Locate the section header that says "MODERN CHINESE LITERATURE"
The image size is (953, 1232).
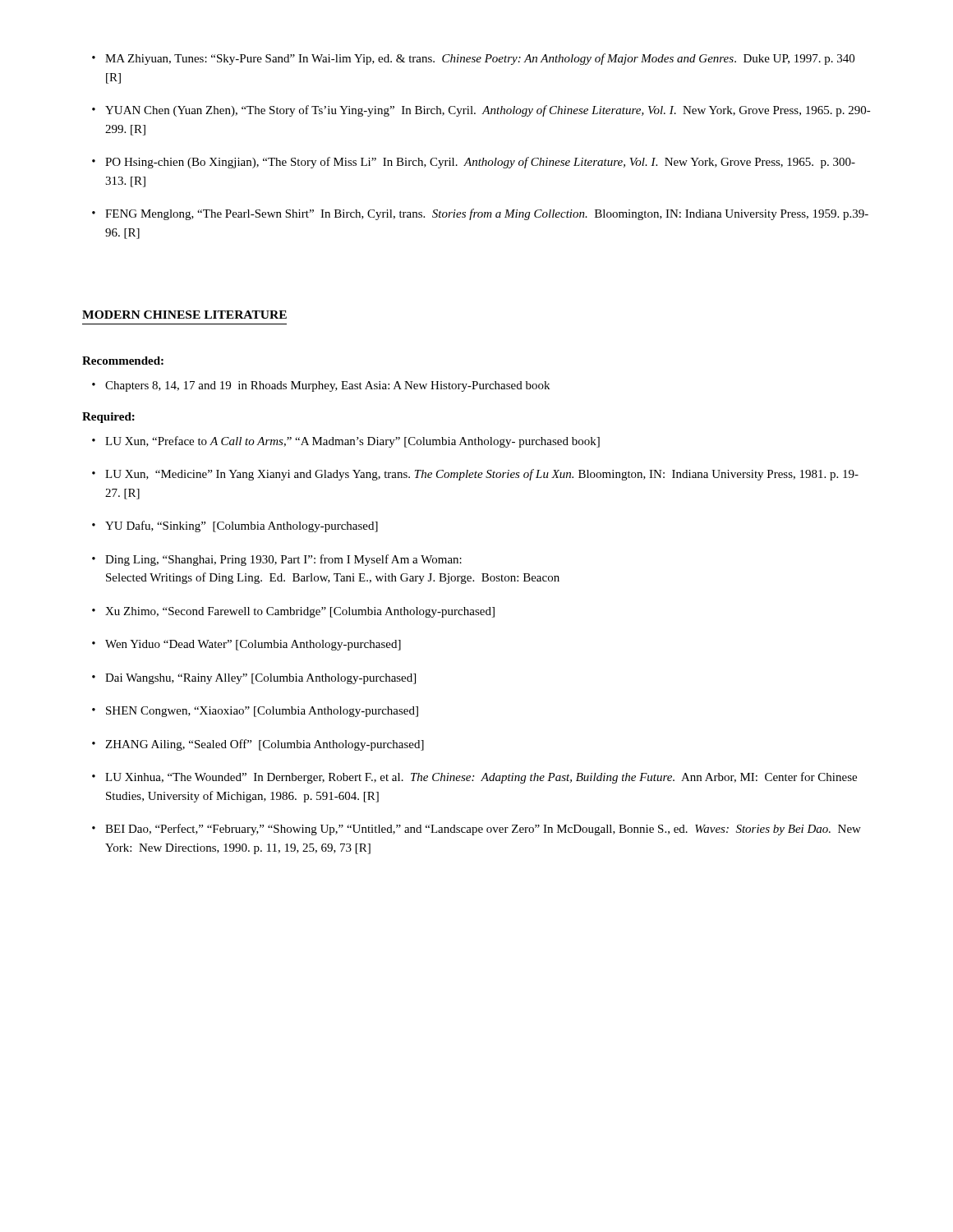(185, 316)
